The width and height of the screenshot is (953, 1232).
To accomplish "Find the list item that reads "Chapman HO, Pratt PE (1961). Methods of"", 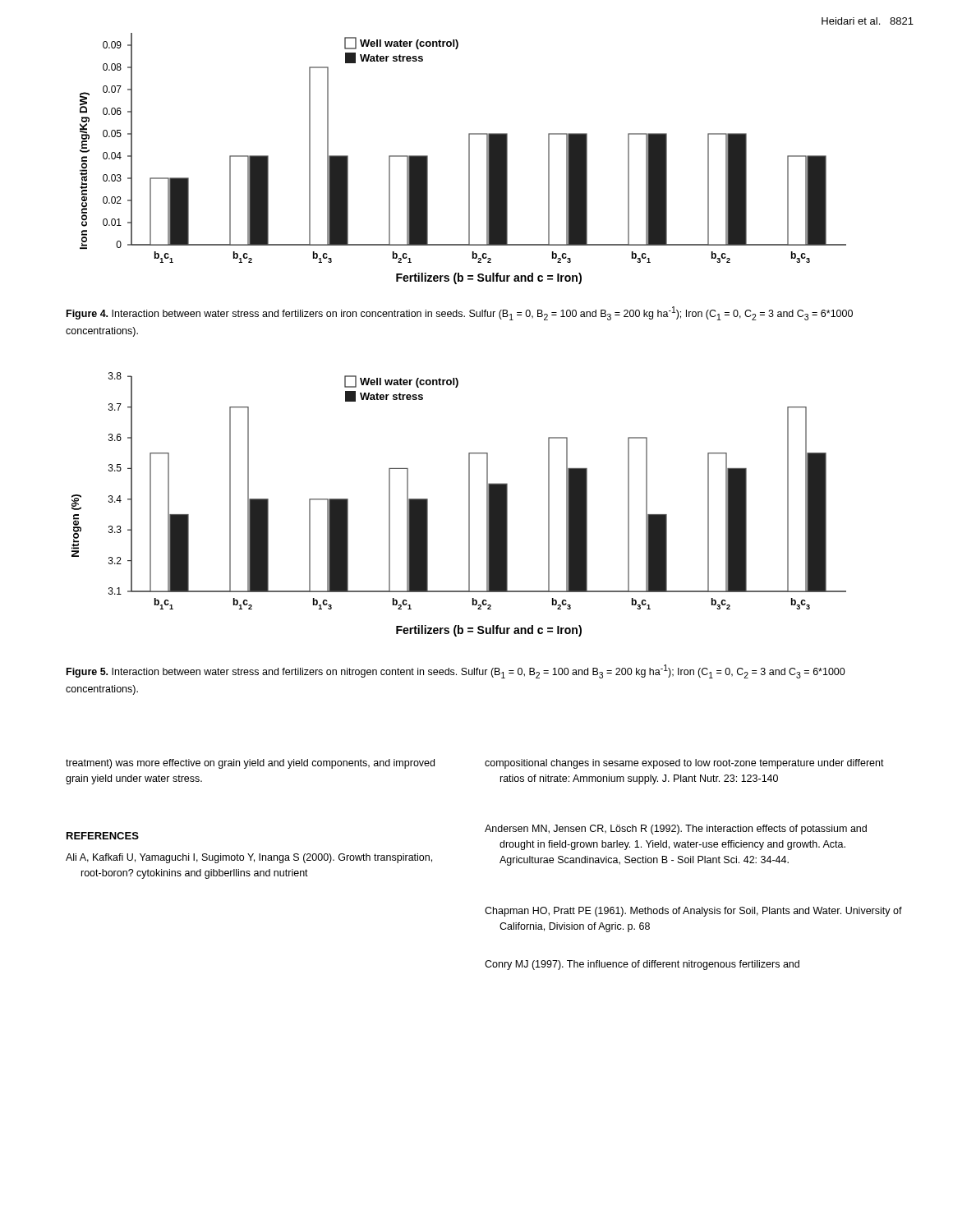I will 693,919.
